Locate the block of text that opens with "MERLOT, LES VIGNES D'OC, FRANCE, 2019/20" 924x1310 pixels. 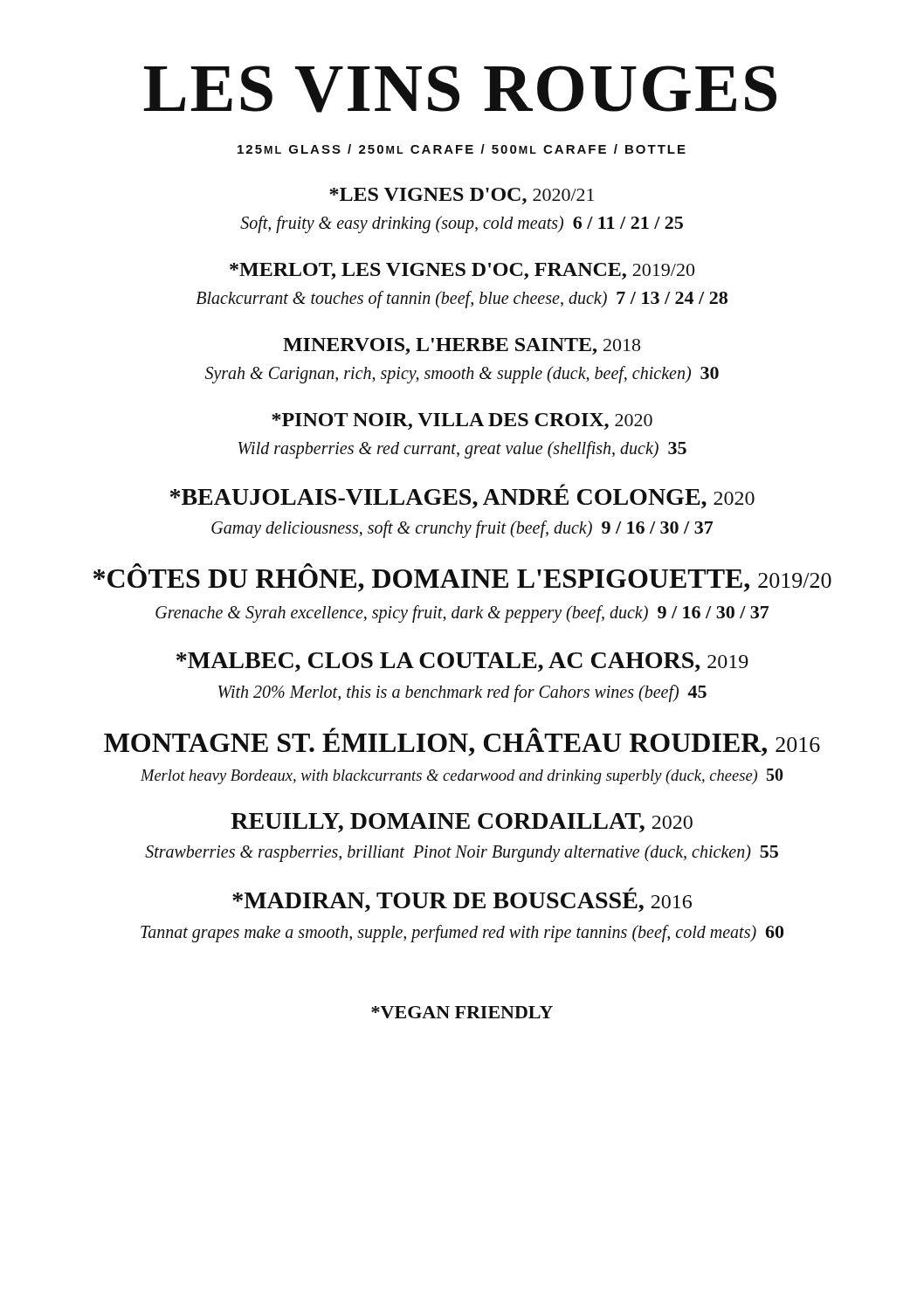(462, 284)
